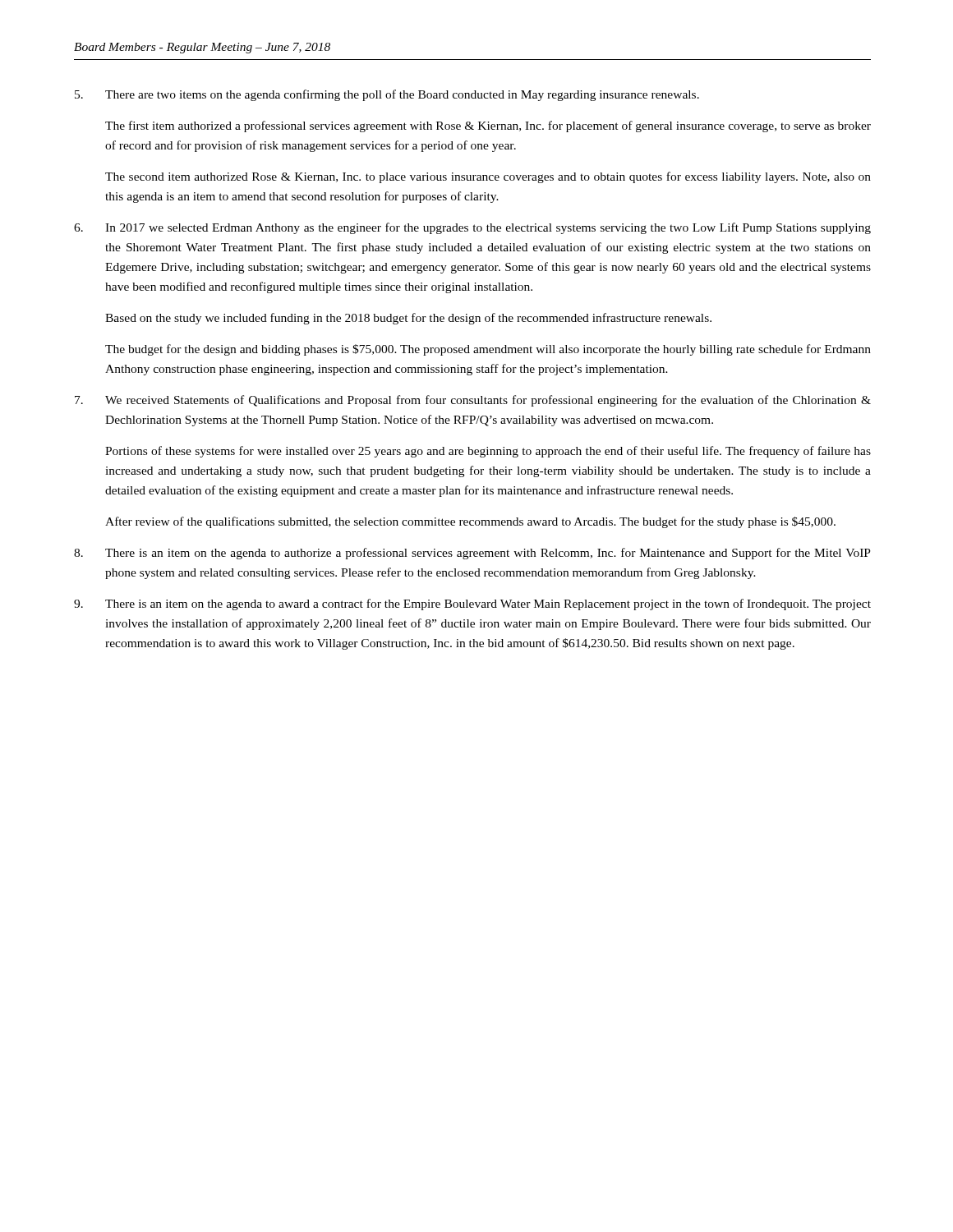Find the block on this page that starts "The first item authorized"
953x1232 pixels.
488,135
